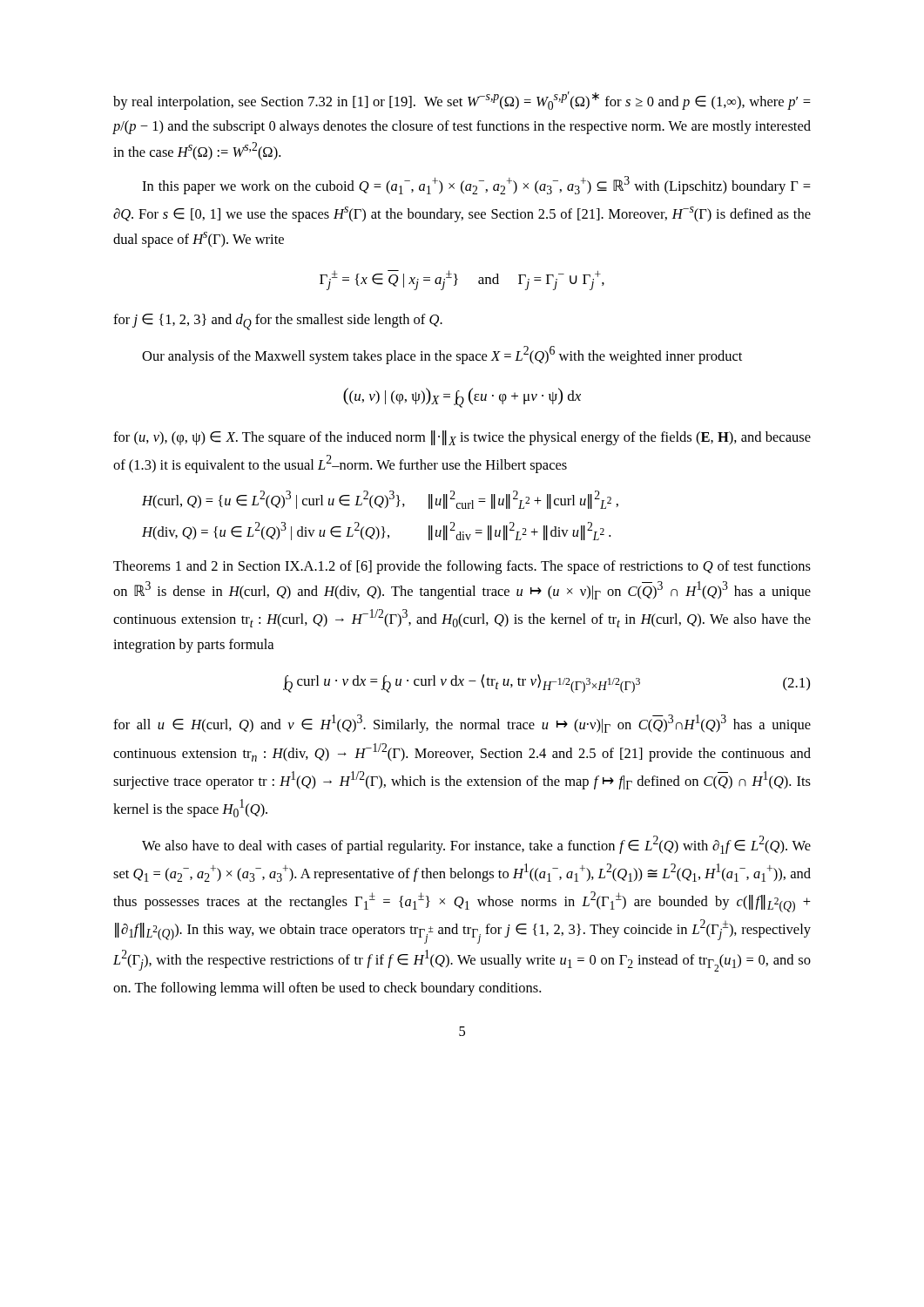This screenshot has width=924, height=1307.
Task: Locate the formula with the text "Γj± = {x ∈ Q | xj"
Action: coord(462,279)
